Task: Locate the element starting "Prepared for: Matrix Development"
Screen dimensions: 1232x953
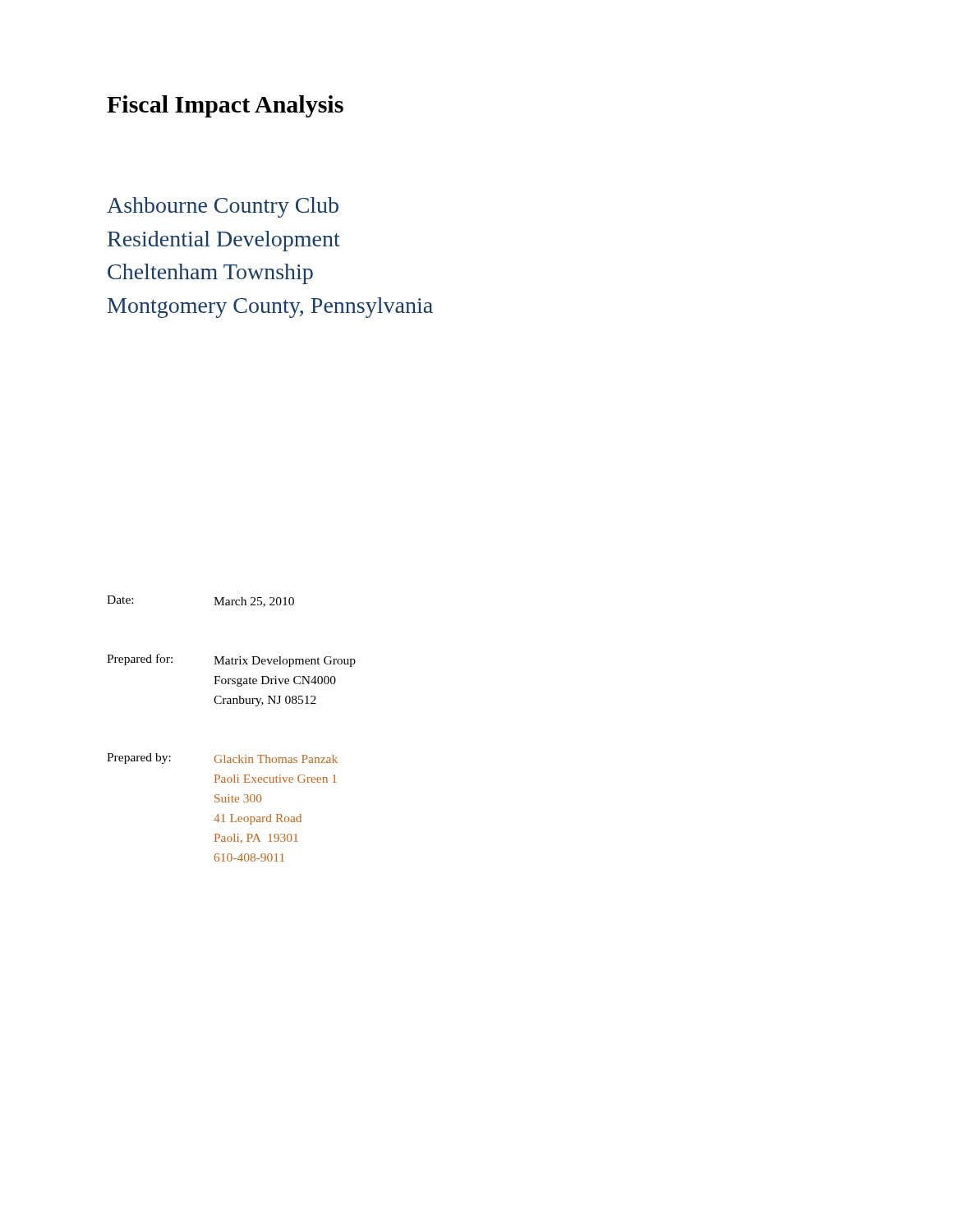Action: click(x=231, y=680)
